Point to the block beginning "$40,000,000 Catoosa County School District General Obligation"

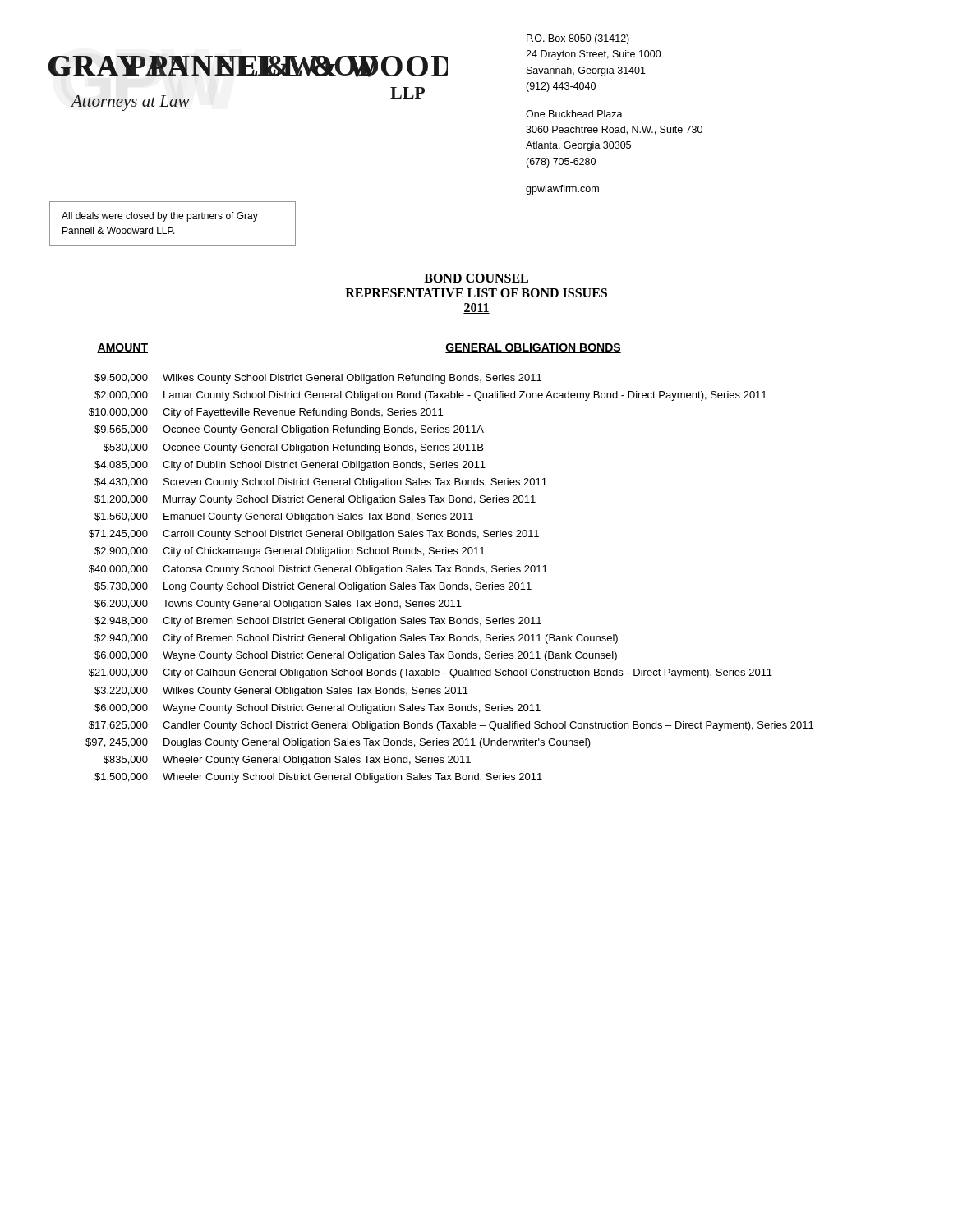tap(476, 569)
